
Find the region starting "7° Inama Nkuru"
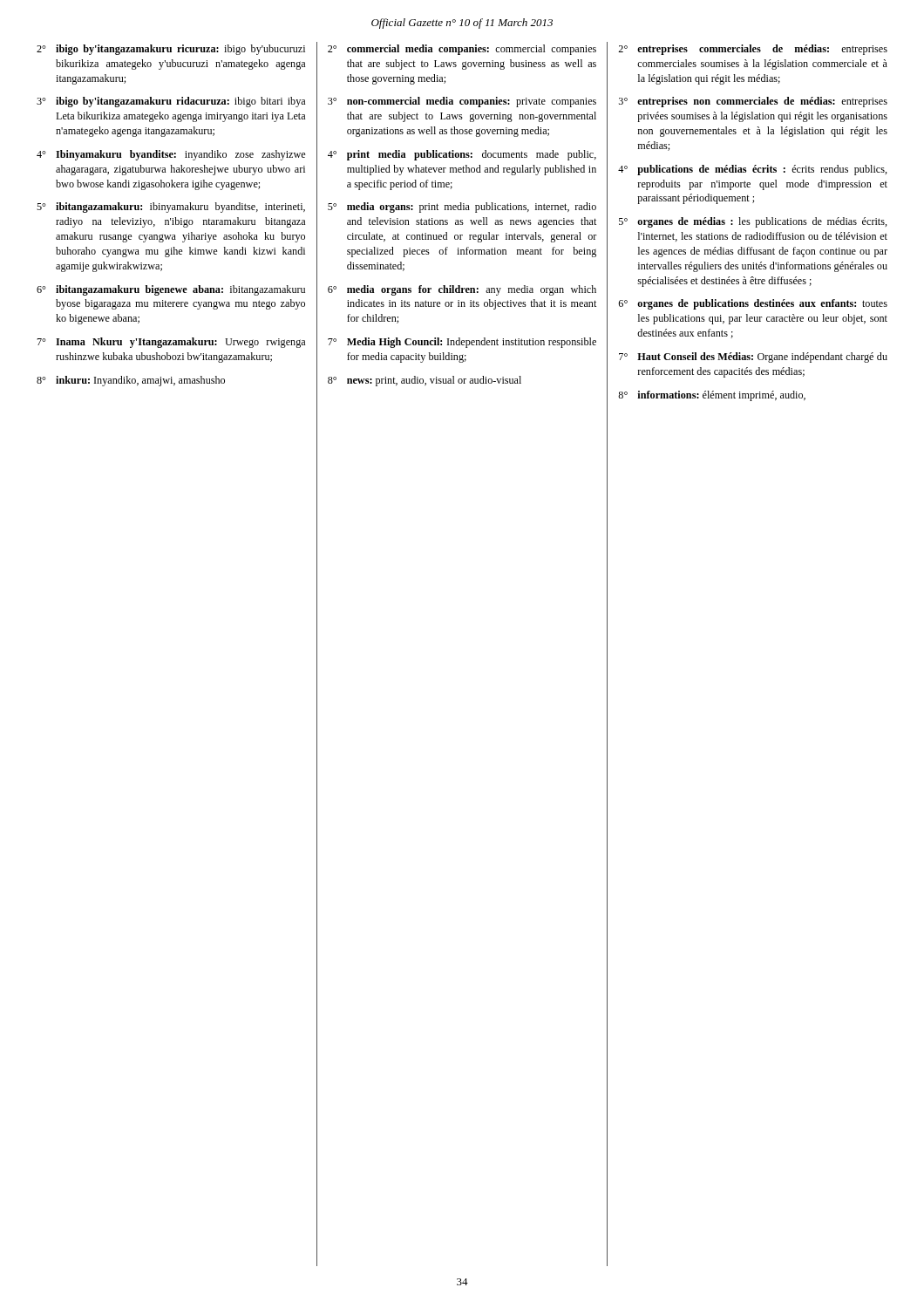pyautogui.click(x=171, y=350)
